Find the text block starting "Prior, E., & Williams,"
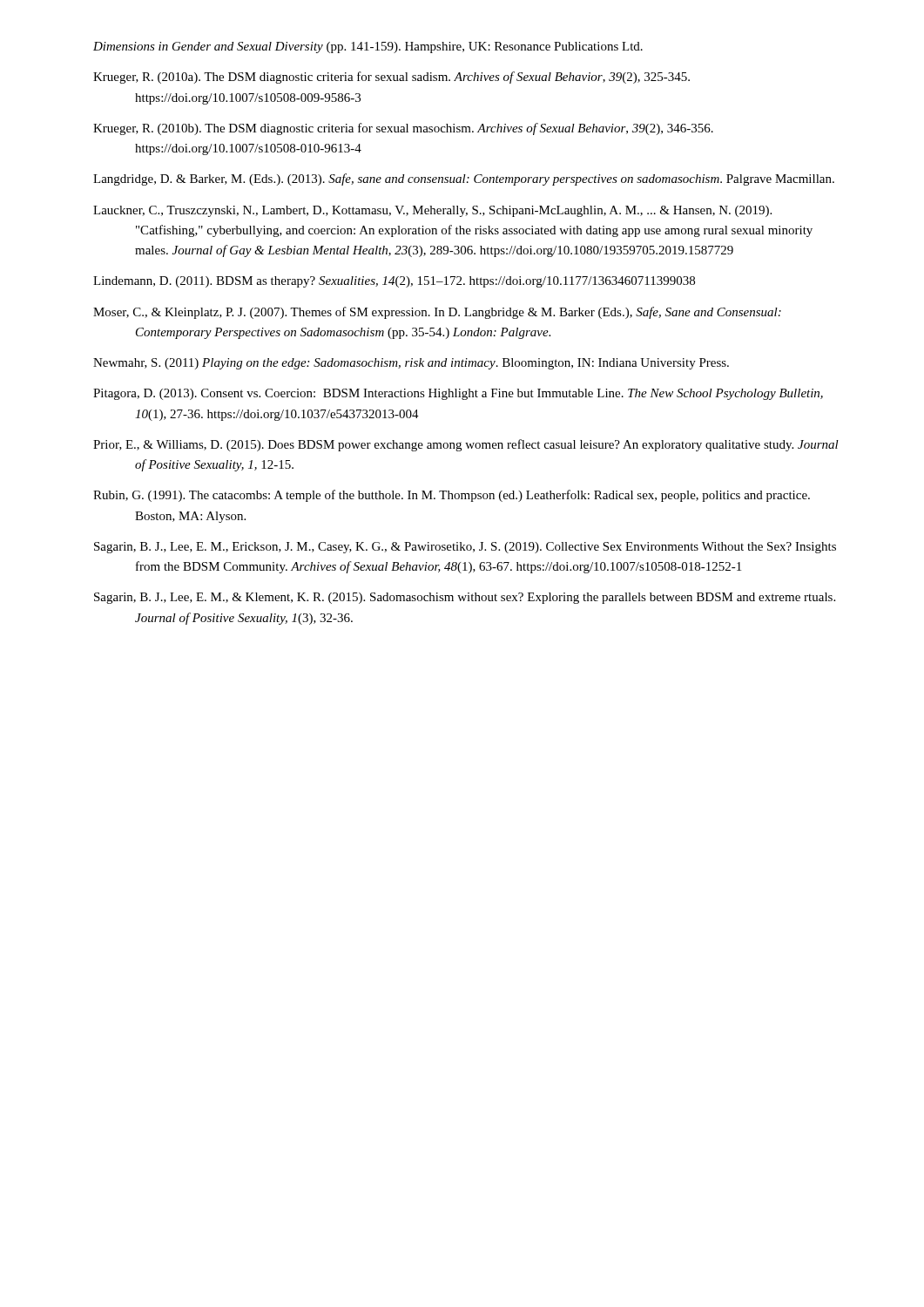Viewport: 924px width, 1307px height. tap(466, 454)
